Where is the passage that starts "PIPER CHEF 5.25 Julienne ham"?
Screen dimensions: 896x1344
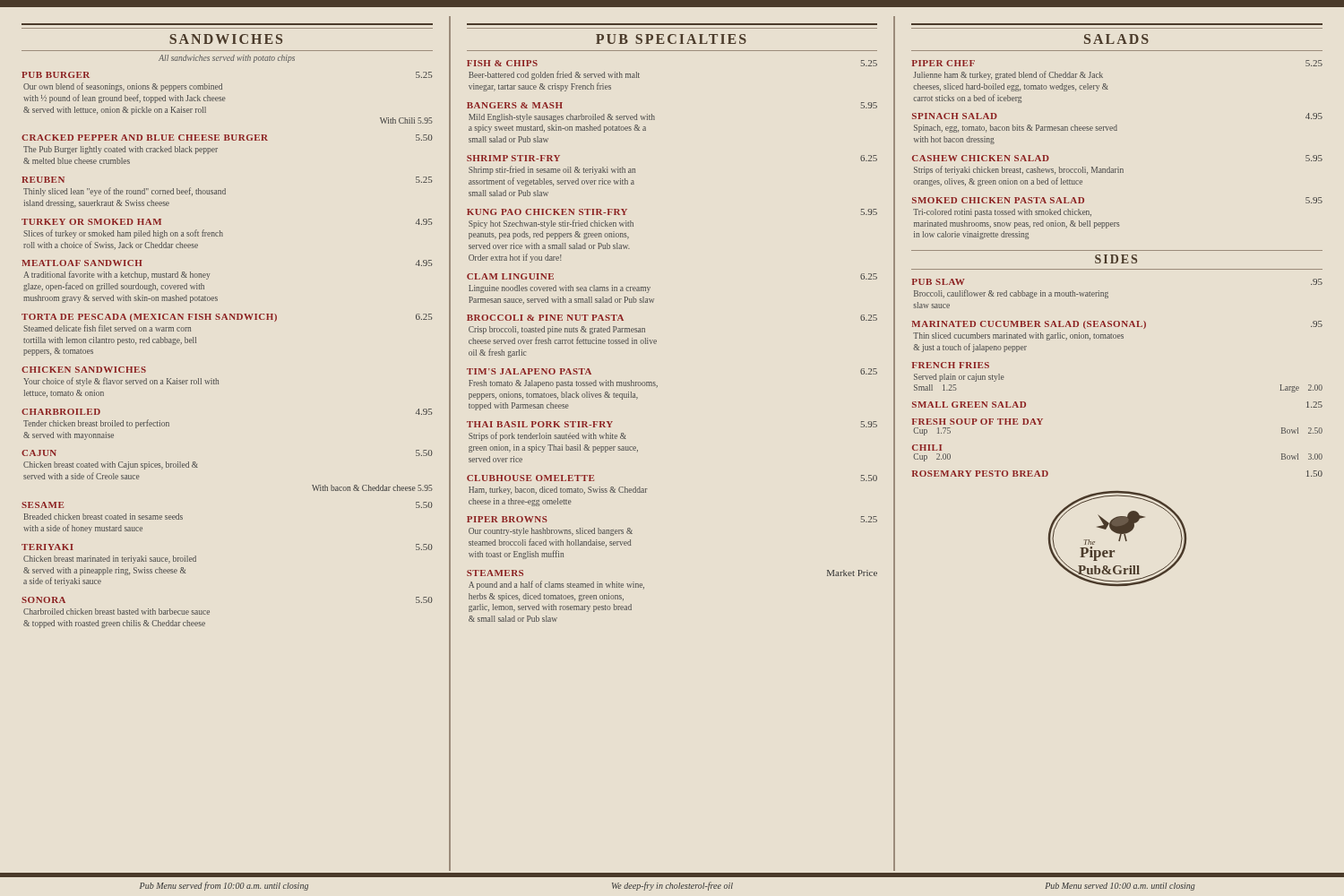[1117, 81]
